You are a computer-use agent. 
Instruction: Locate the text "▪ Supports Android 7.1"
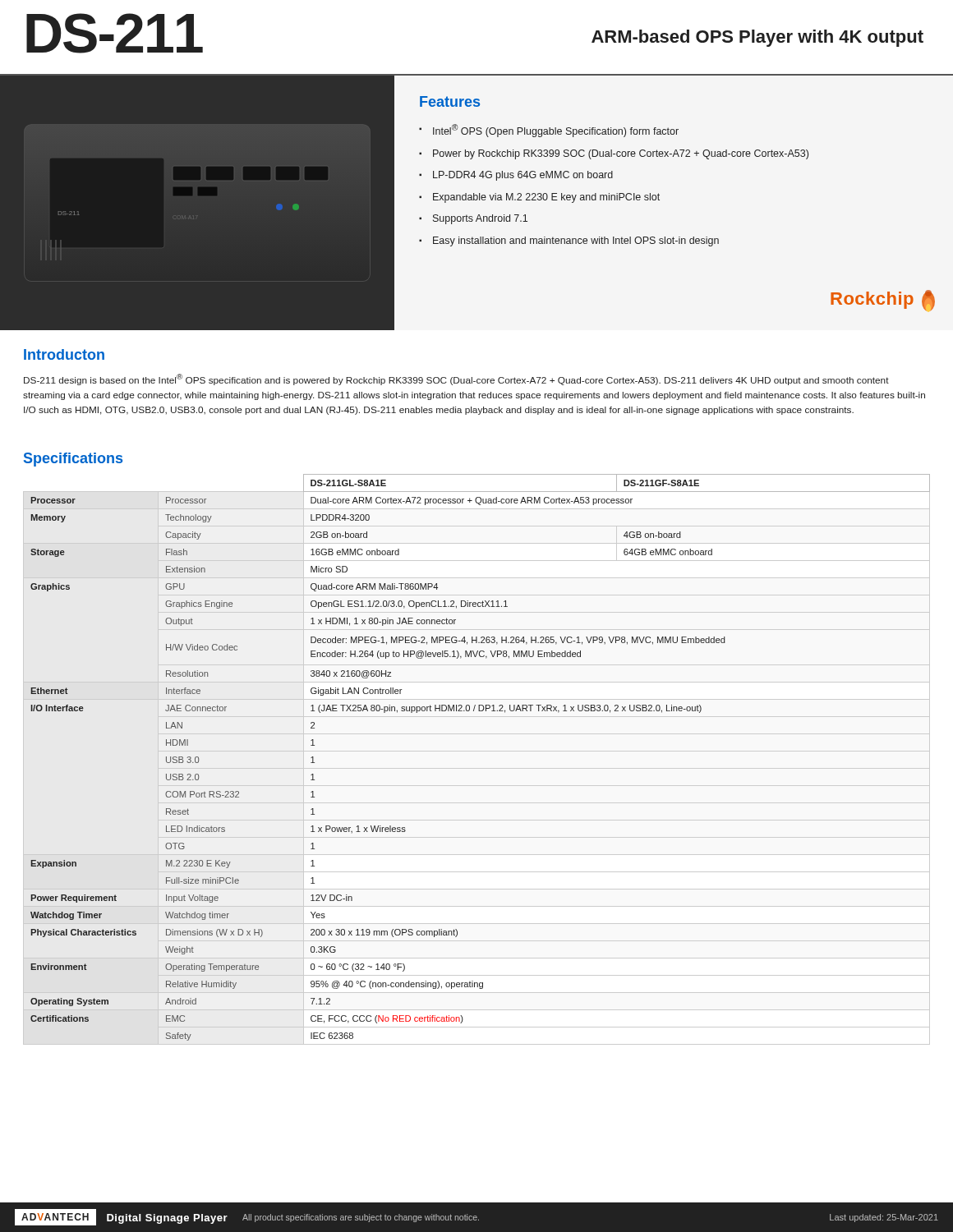474,219
